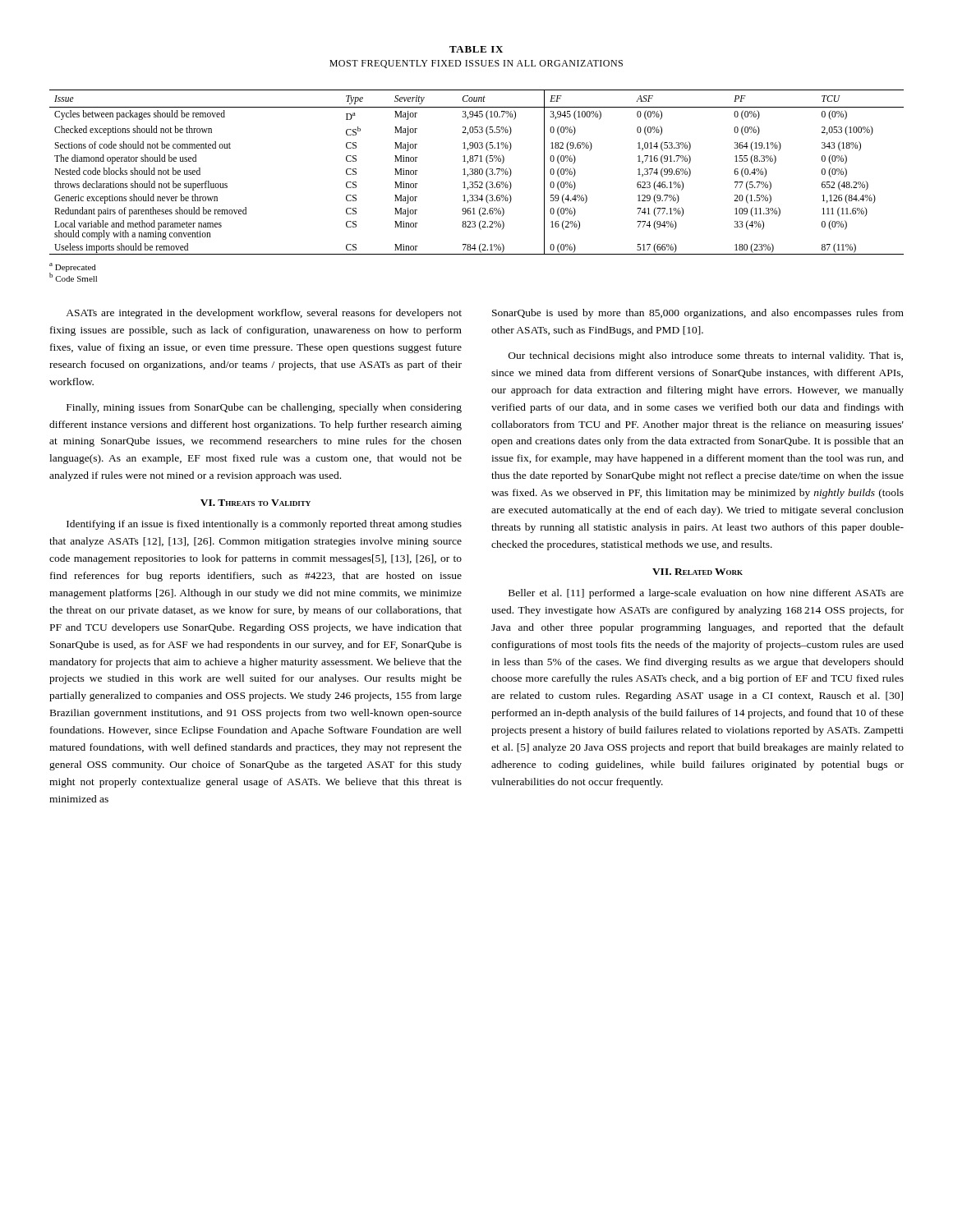Point to the block beginning "a Deprecated b Code"

[73, 271]
